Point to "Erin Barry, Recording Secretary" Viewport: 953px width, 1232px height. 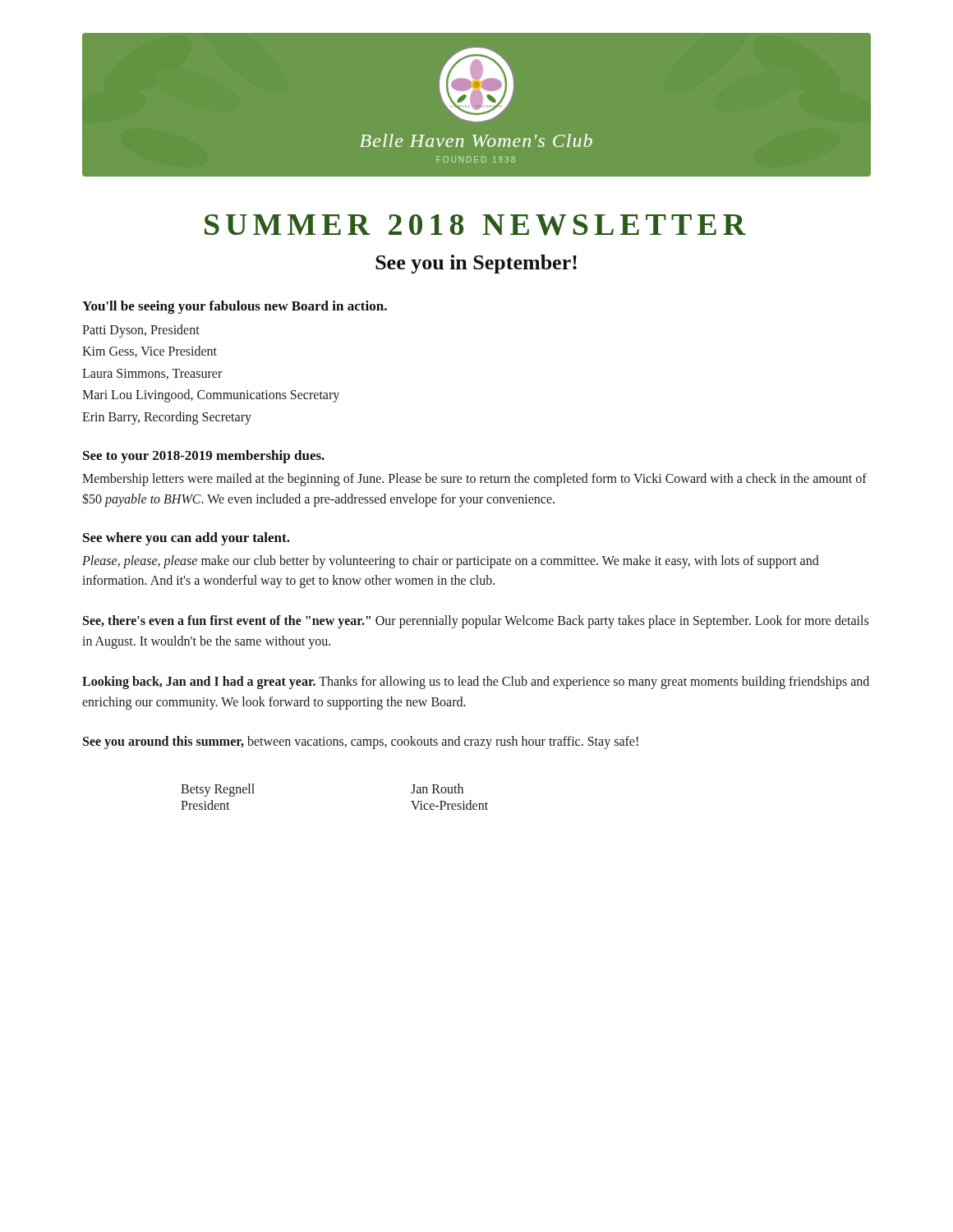point(167,416)
